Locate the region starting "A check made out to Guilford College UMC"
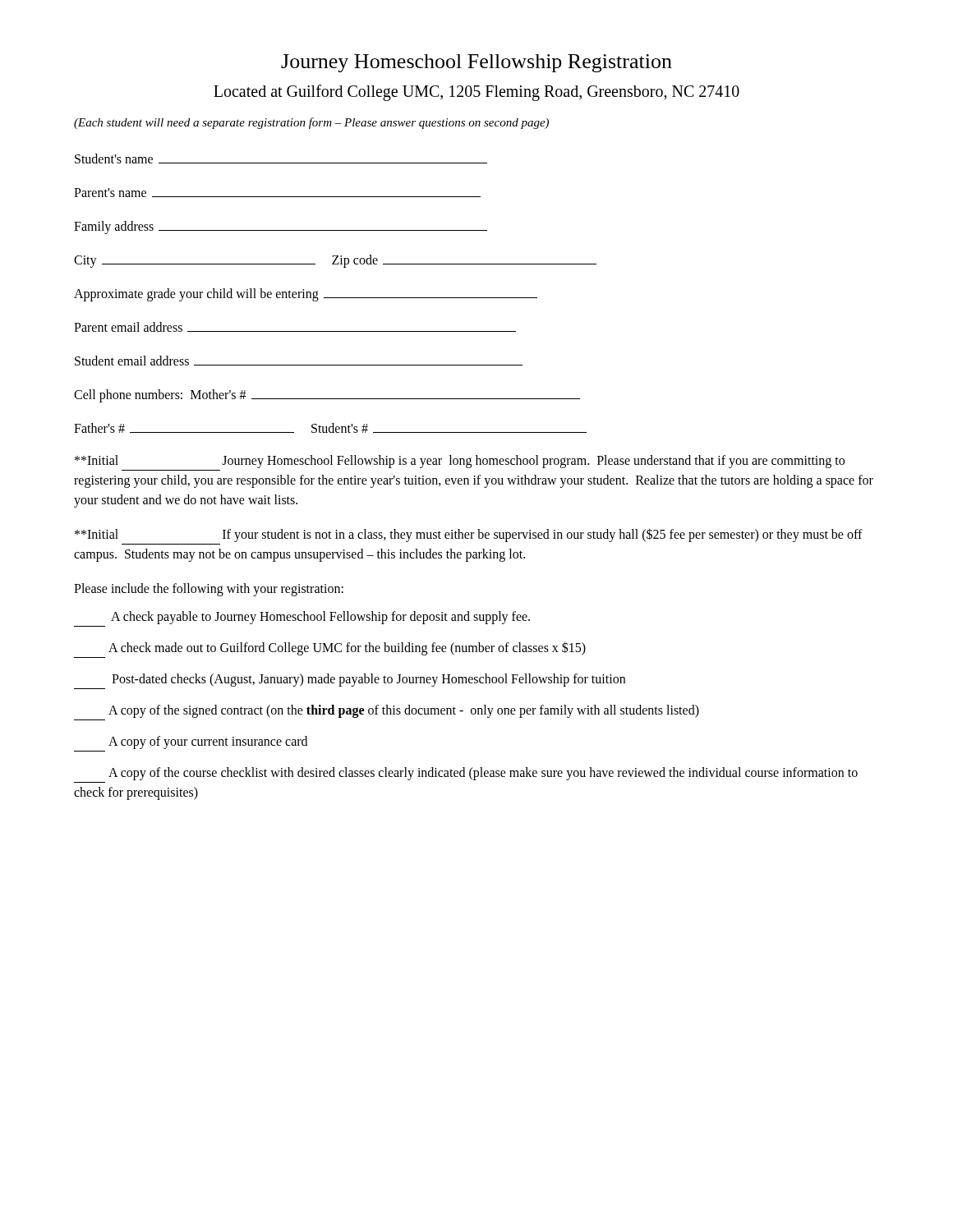Image resolution: width=953 pixels, height=1232 pixels. pyautogui.click(x=330, y=649)
